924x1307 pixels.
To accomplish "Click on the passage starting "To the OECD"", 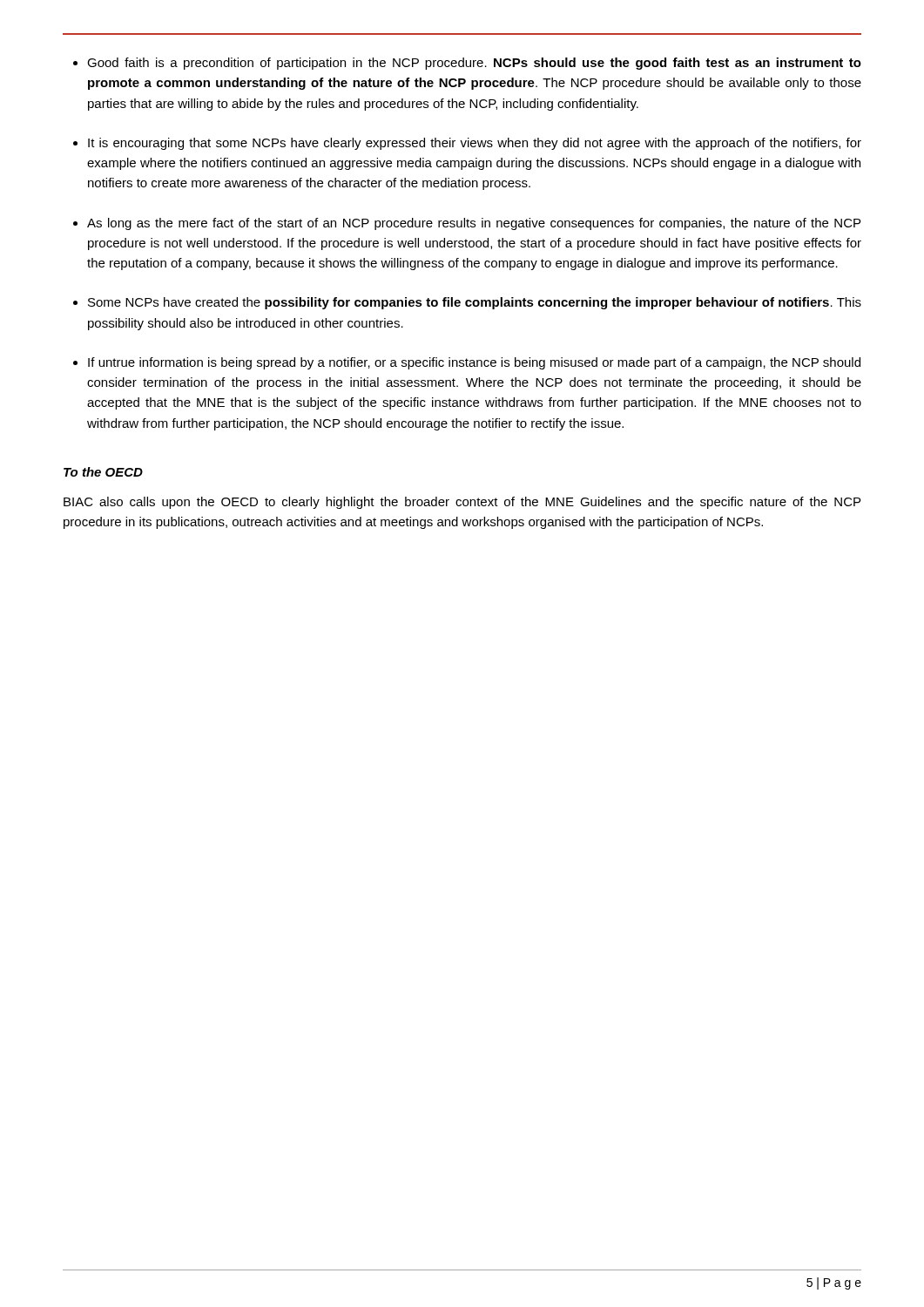I will click(103, 472).
